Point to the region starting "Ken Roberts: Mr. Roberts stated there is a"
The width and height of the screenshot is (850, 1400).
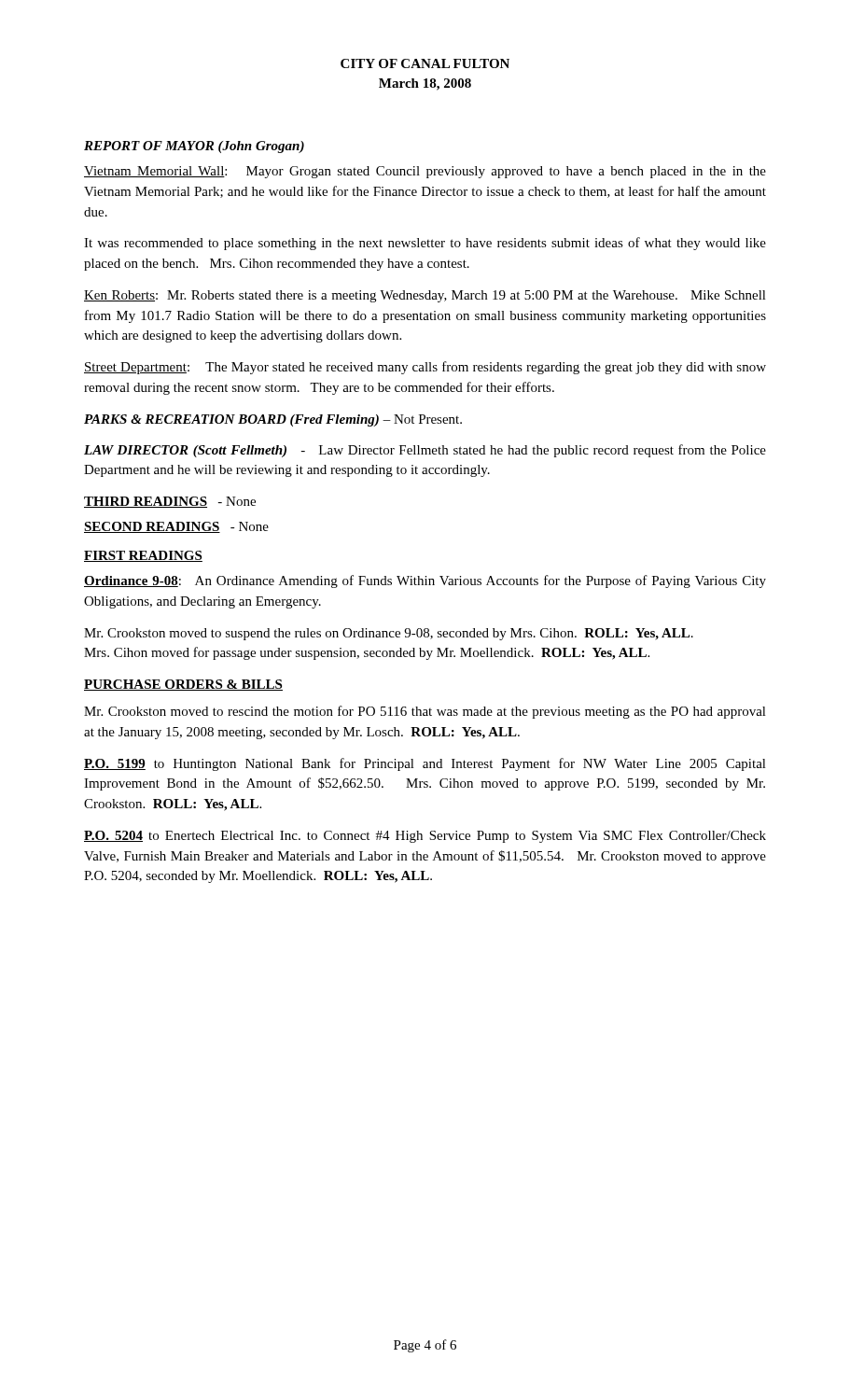click(x=425, y=315)
